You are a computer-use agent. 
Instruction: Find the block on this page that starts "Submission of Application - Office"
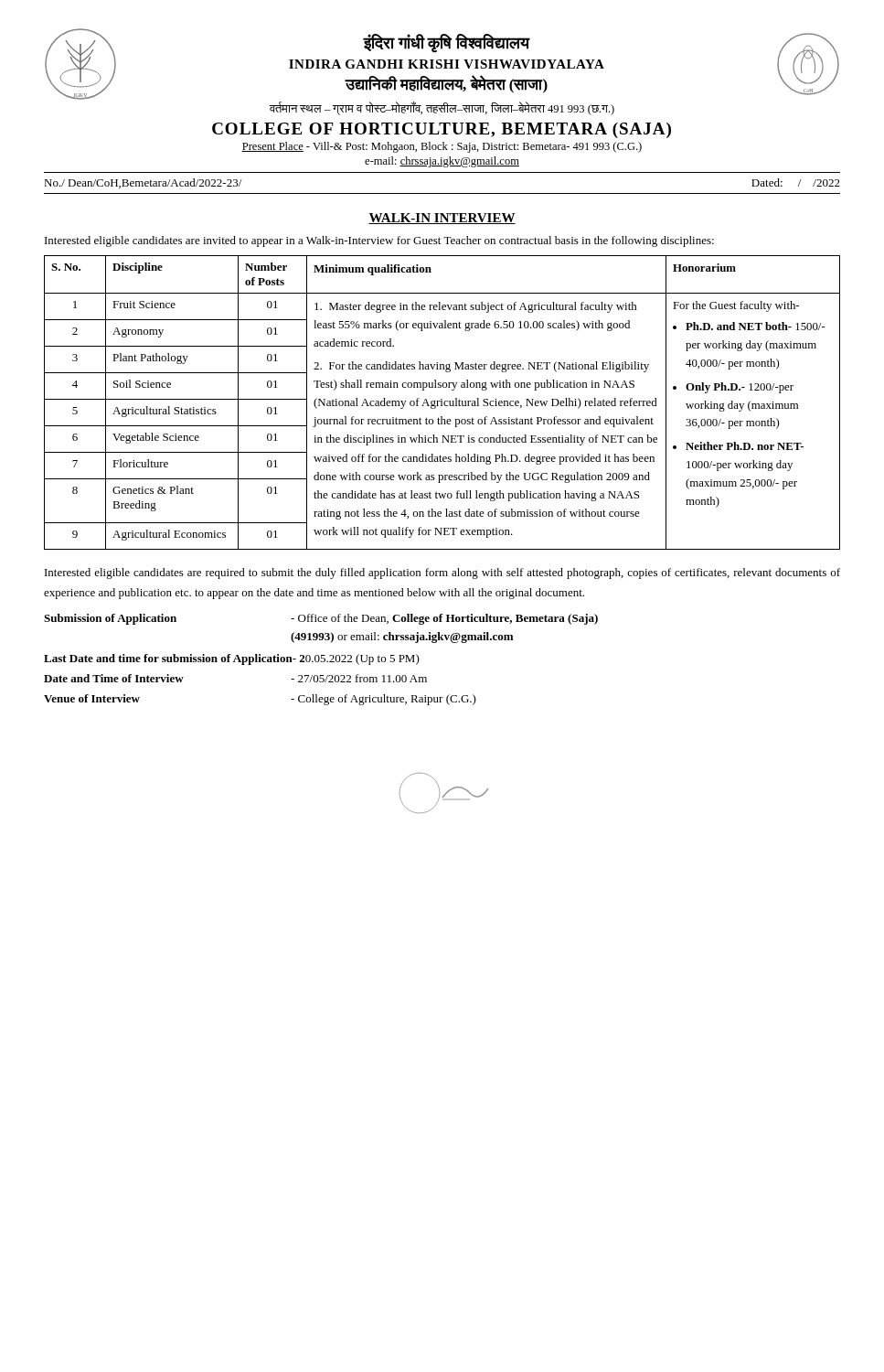(x=442, y=628)
